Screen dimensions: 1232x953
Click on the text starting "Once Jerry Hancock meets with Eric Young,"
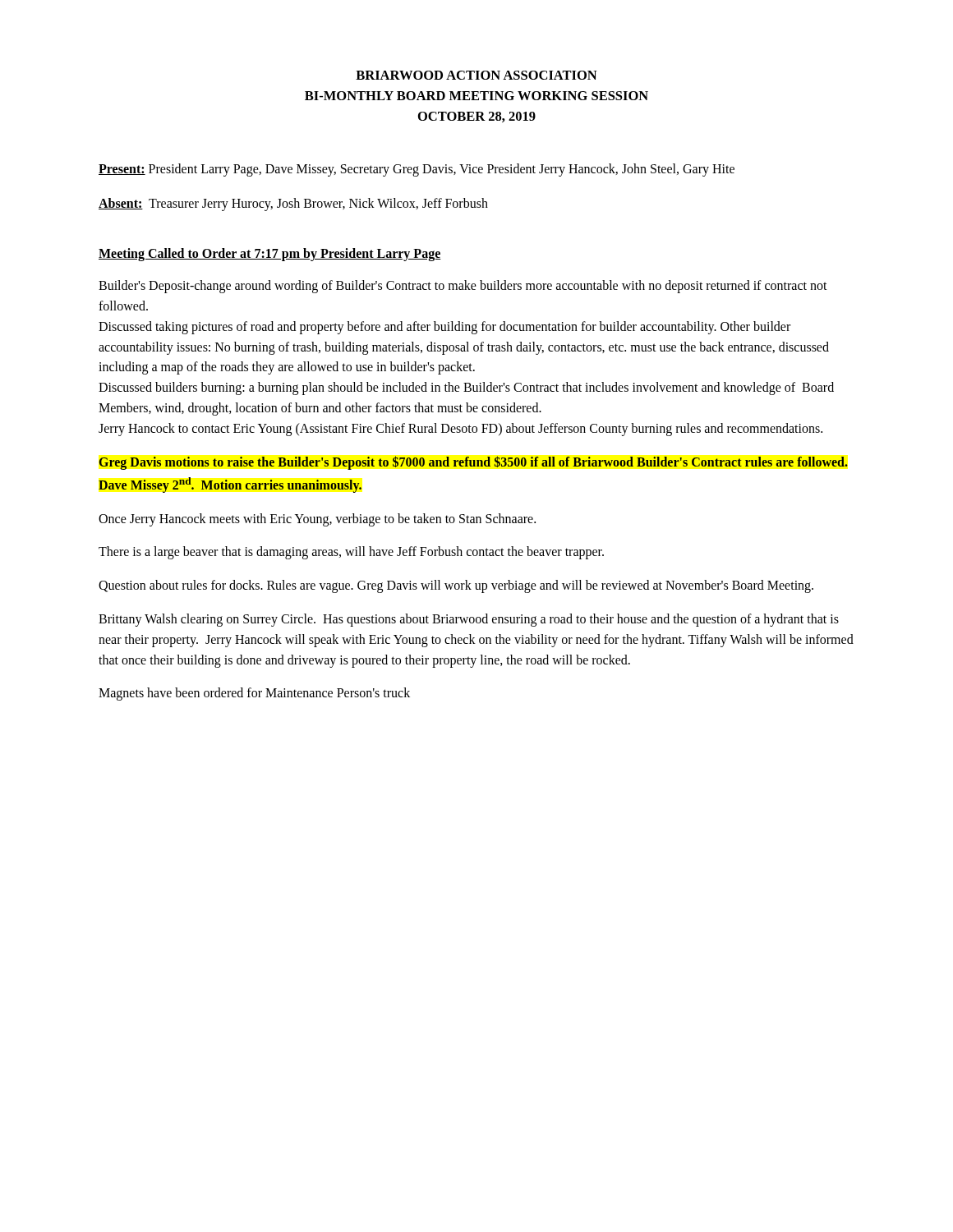tap(318, 518)
